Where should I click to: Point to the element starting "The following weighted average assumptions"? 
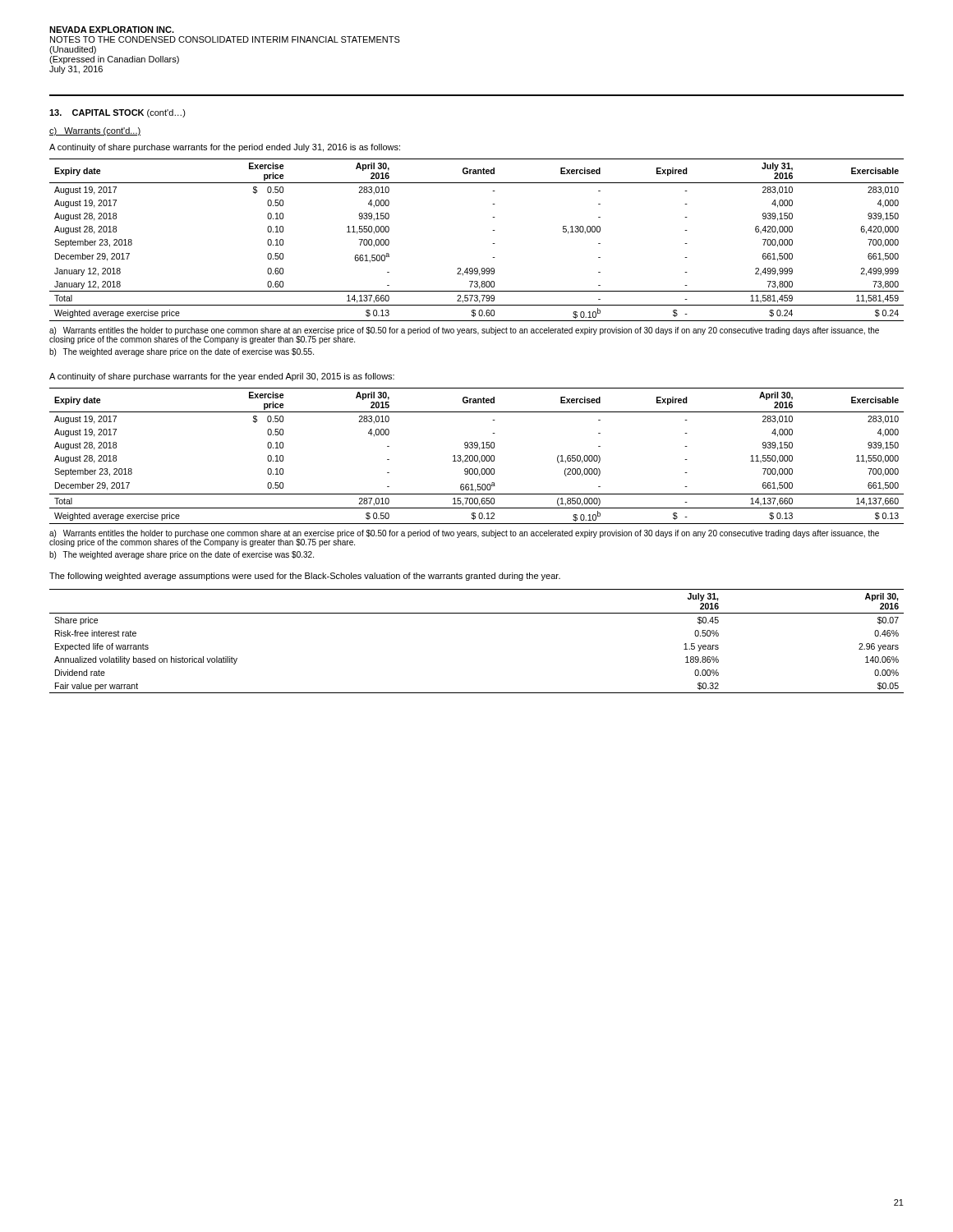point(305,576)
